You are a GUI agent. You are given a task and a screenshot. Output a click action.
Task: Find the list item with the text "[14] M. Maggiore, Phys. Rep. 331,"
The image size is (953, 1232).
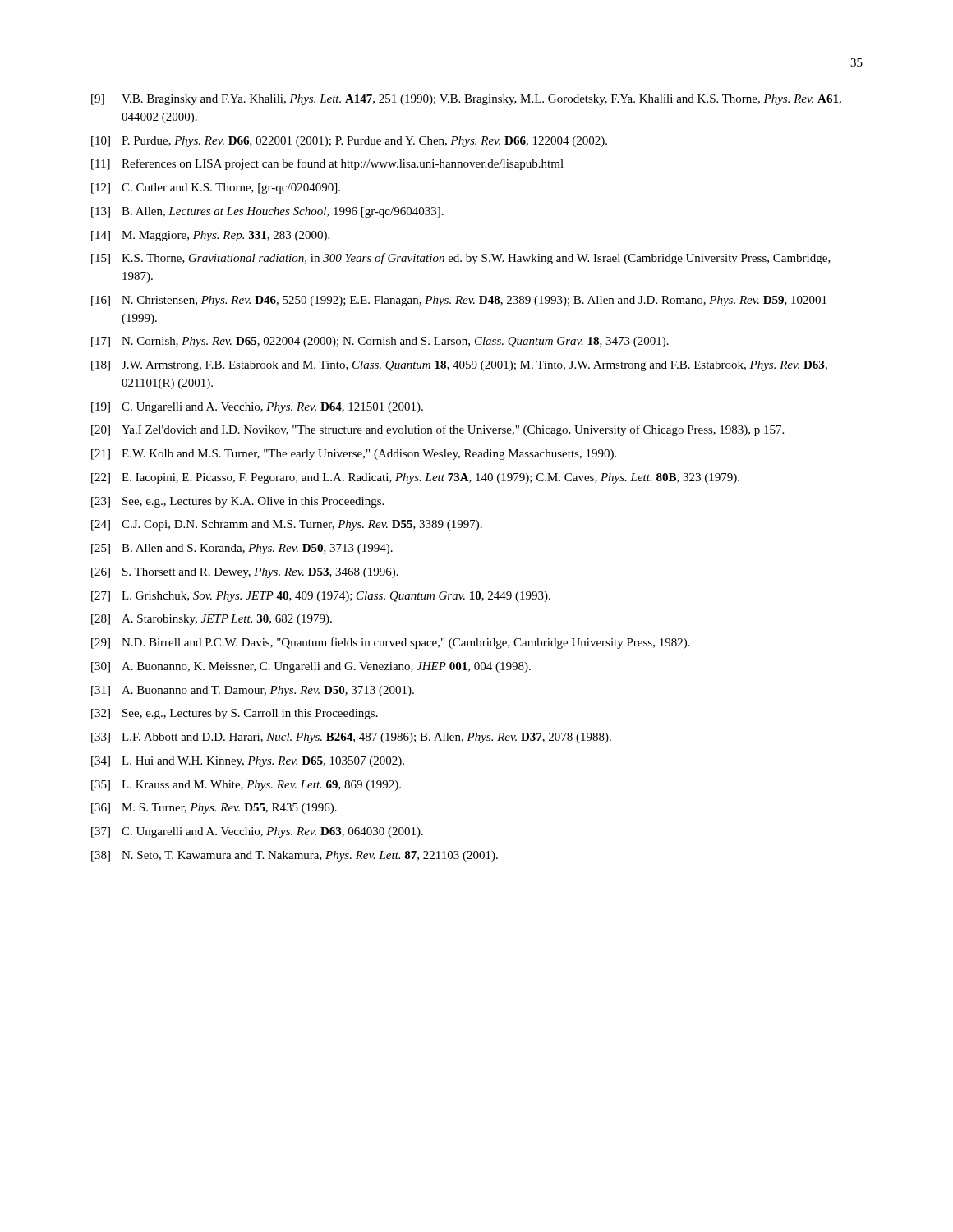[x=210, y=236]
